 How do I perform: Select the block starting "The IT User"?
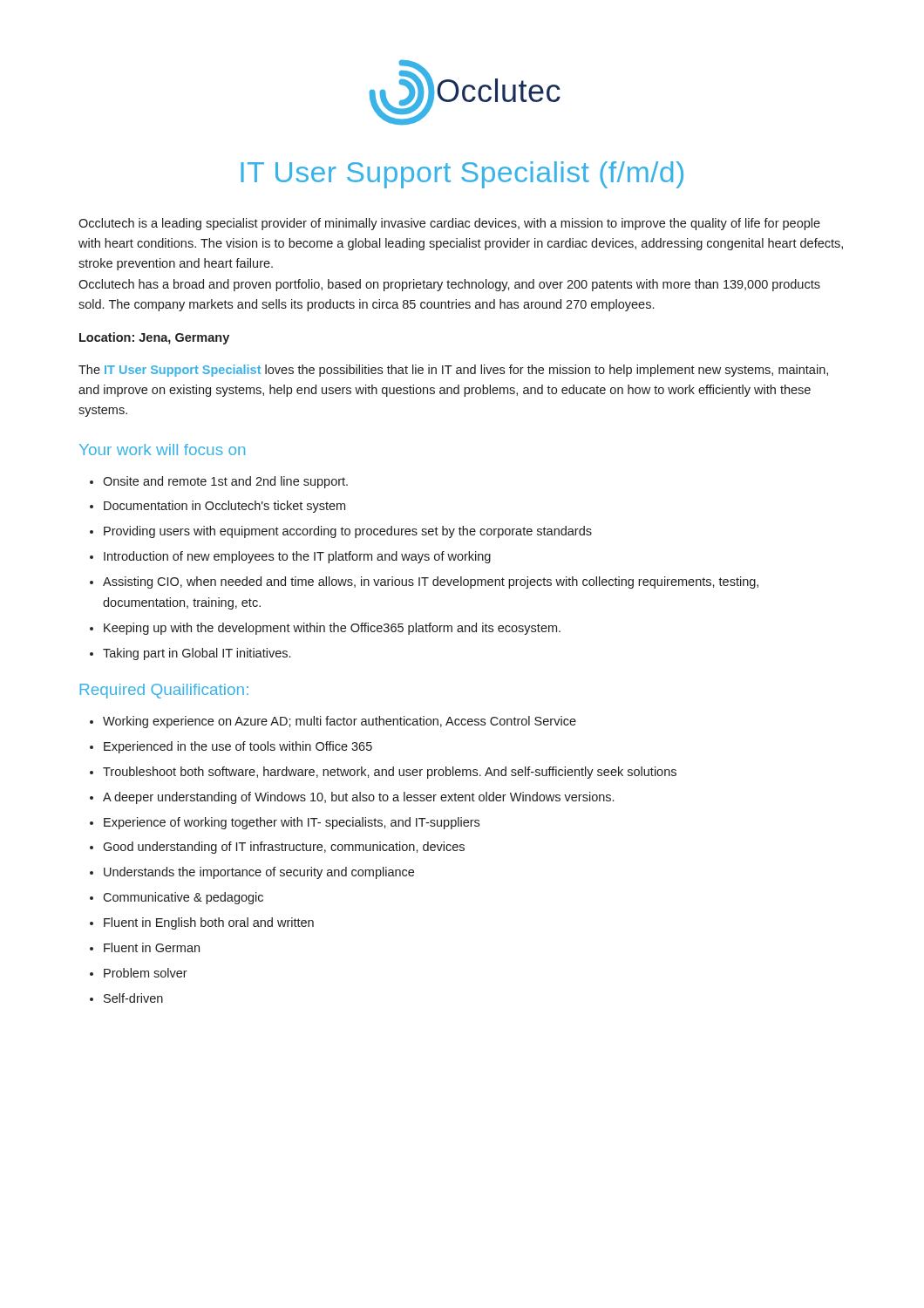pos(454,390)
